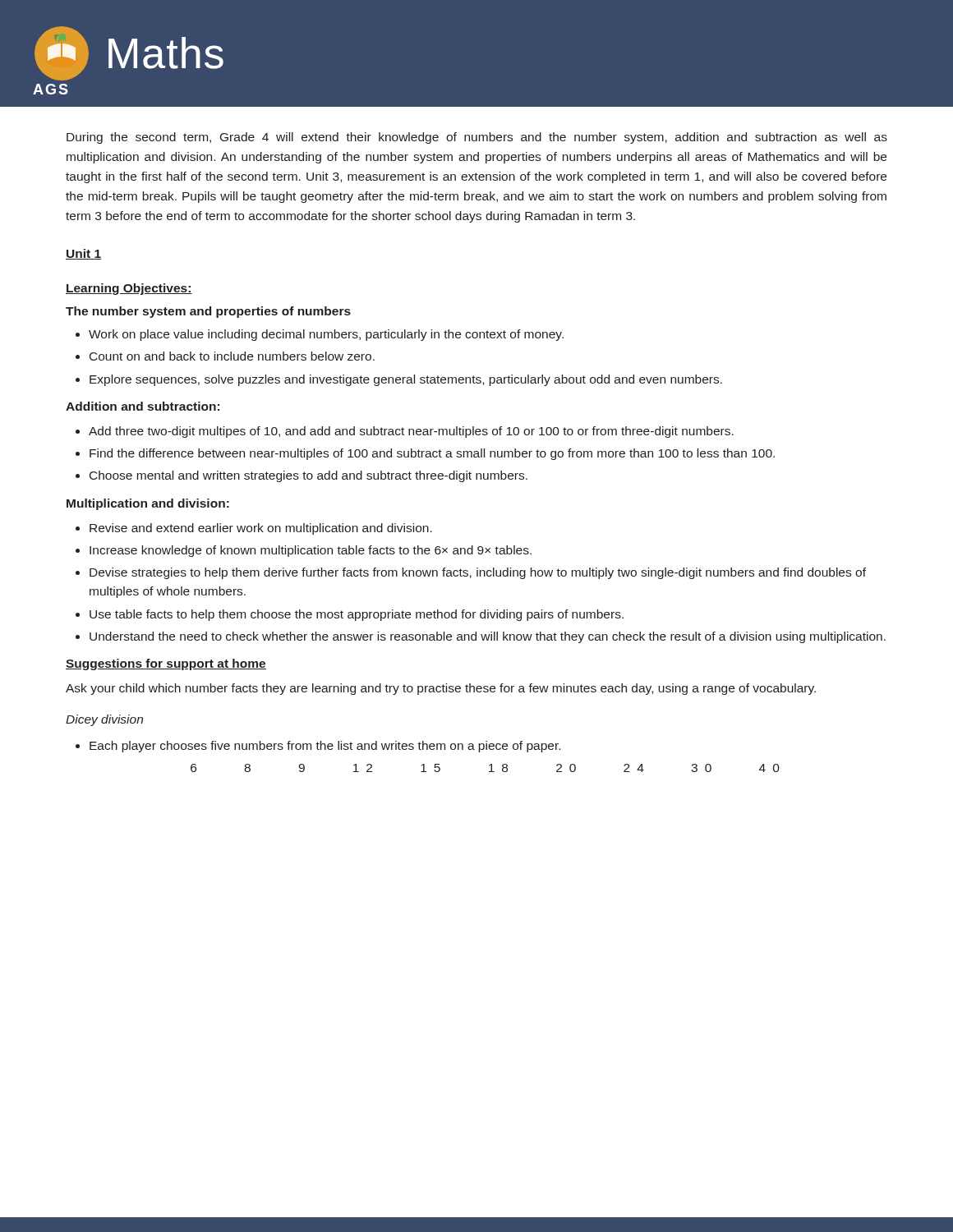Select the block starting "Ask your child which"
This screenshot has height=1232, width=953.
click(x=441, y=688)
